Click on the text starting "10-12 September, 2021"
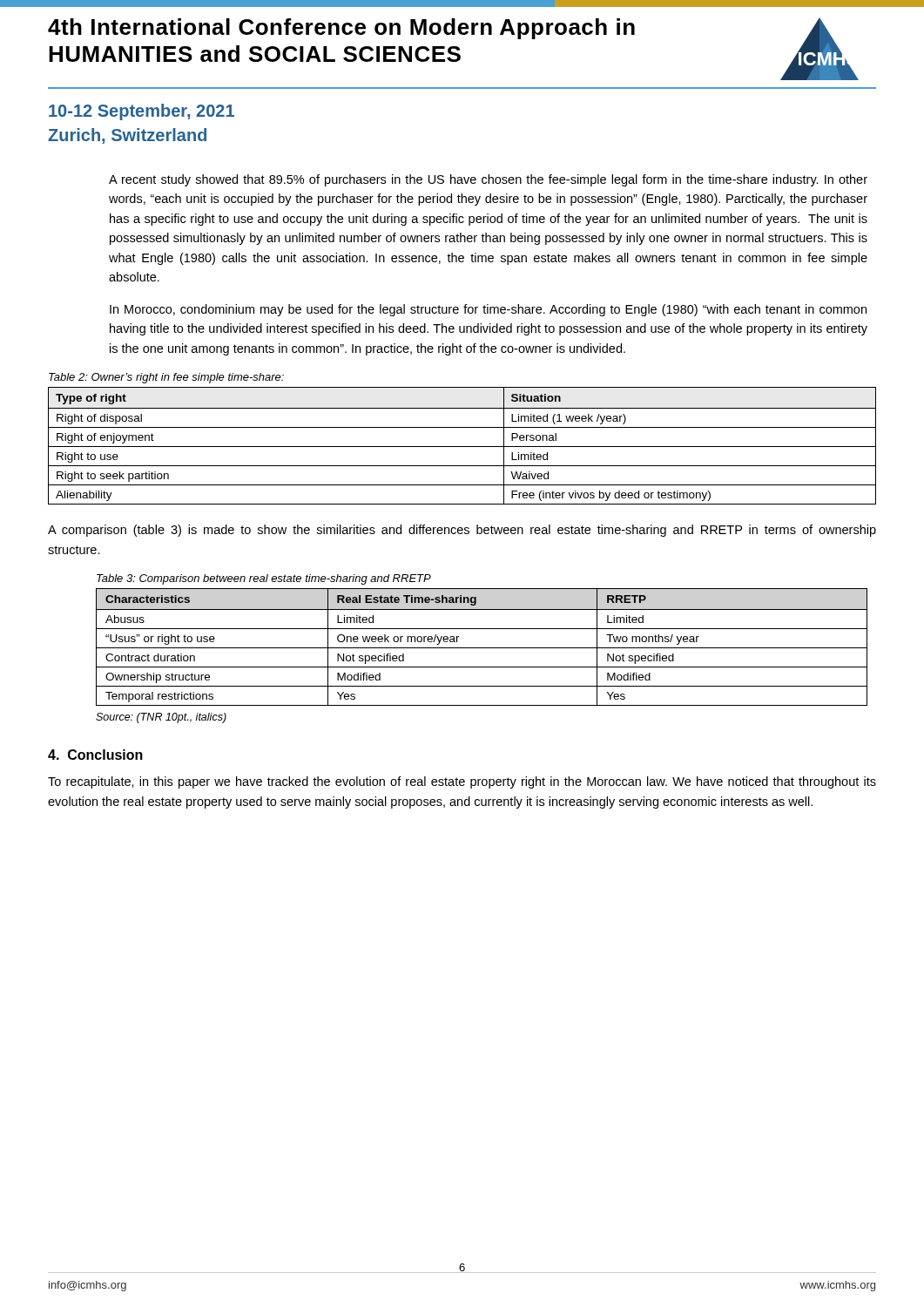 [x=141, y=111]
